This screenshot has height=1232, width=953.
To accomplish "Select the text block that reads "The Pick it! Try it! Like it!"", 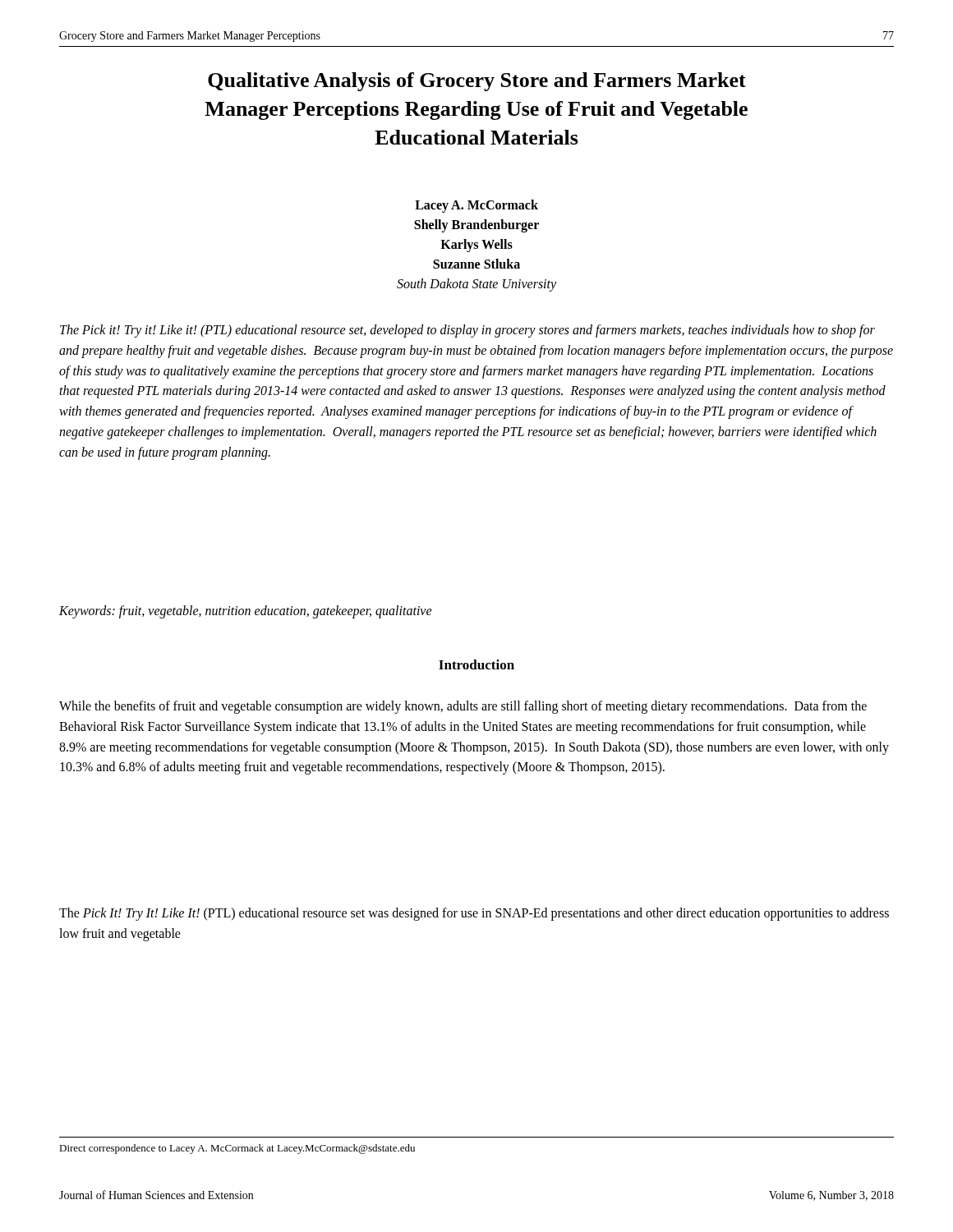I will coord(476,392).
